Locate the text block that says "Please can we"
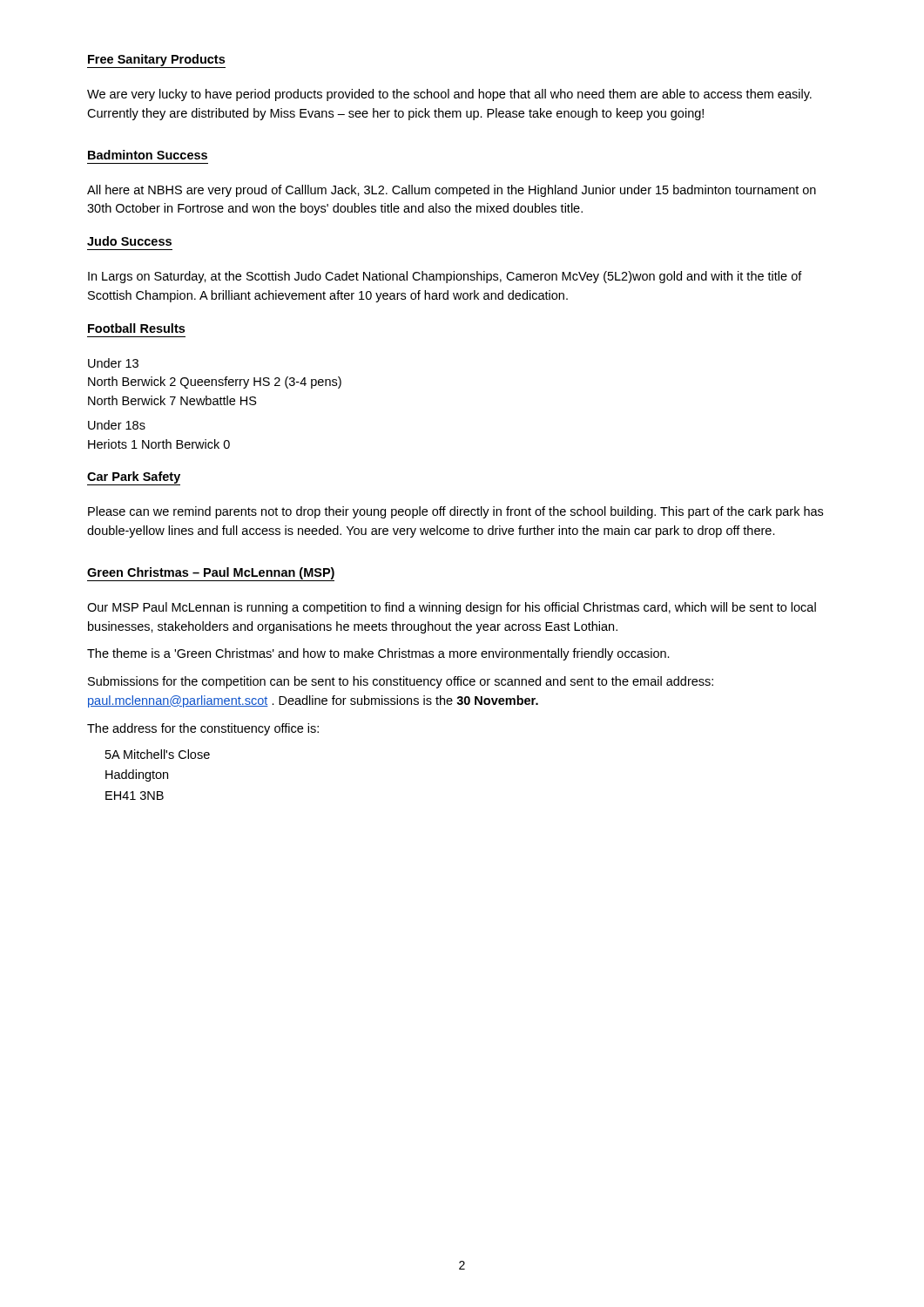Screen dimensions: 1307x924 coord(455,521)
